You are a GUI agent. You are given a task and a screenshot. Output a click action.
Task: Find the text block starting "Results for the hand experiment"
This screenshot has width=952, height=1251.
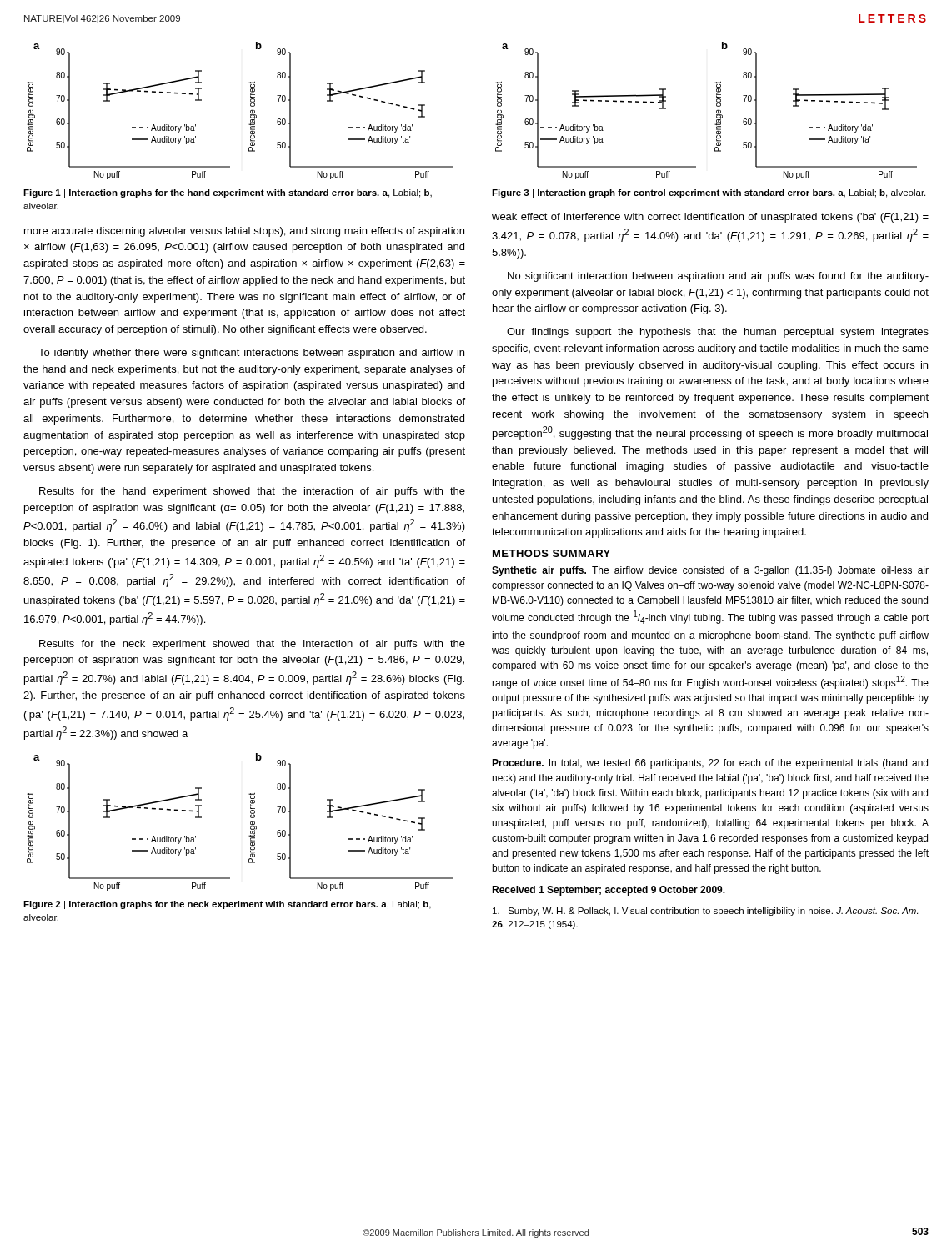[x=244, y=555]
